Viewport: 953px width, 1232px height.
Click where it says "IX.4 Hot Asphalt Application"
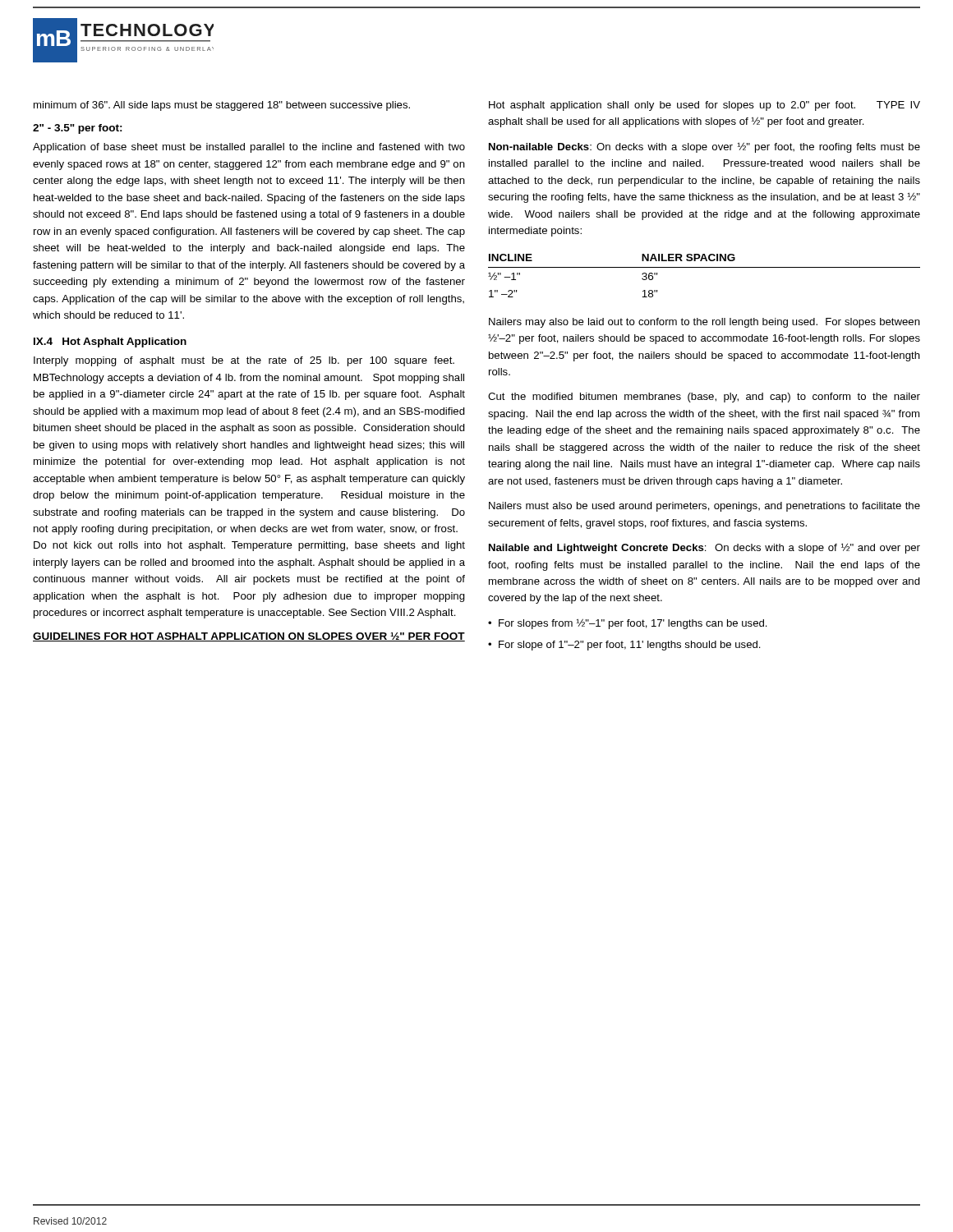tap(110, 342)
